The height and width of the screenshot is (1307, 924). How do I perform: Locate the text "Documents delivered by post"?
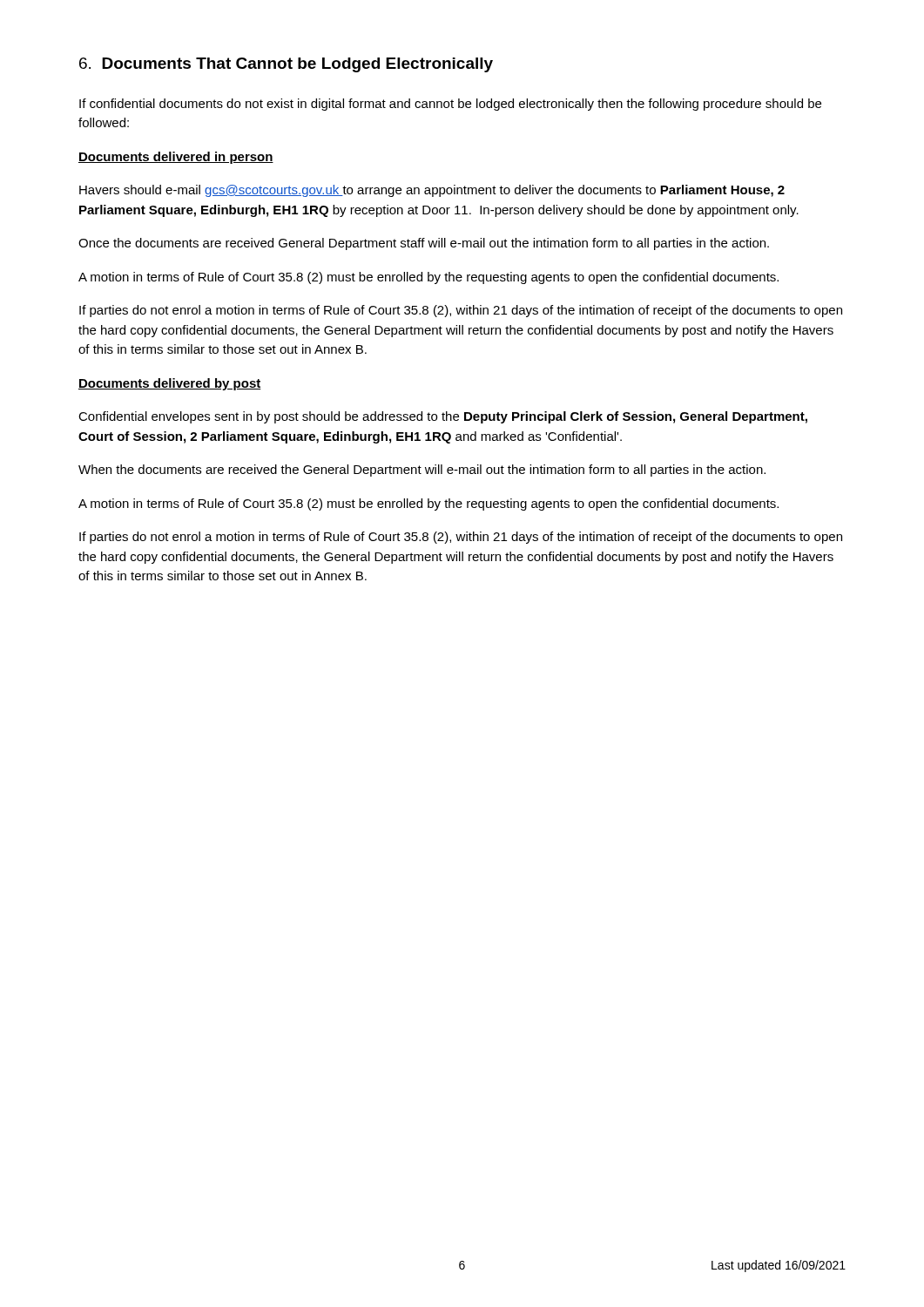click(169, 383)
